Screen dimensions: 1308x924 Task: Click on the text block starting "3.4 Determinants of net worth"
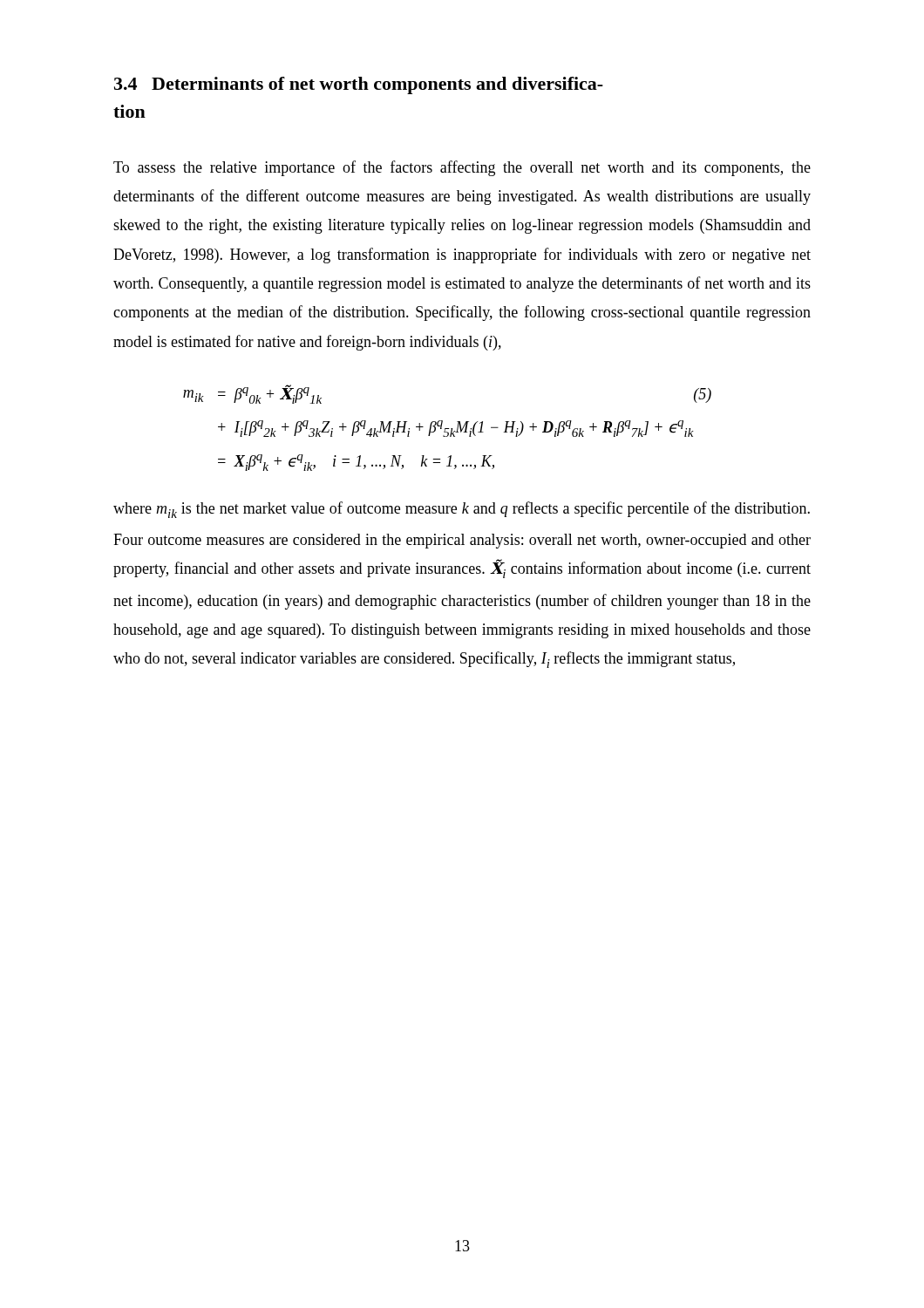[358, 97]
